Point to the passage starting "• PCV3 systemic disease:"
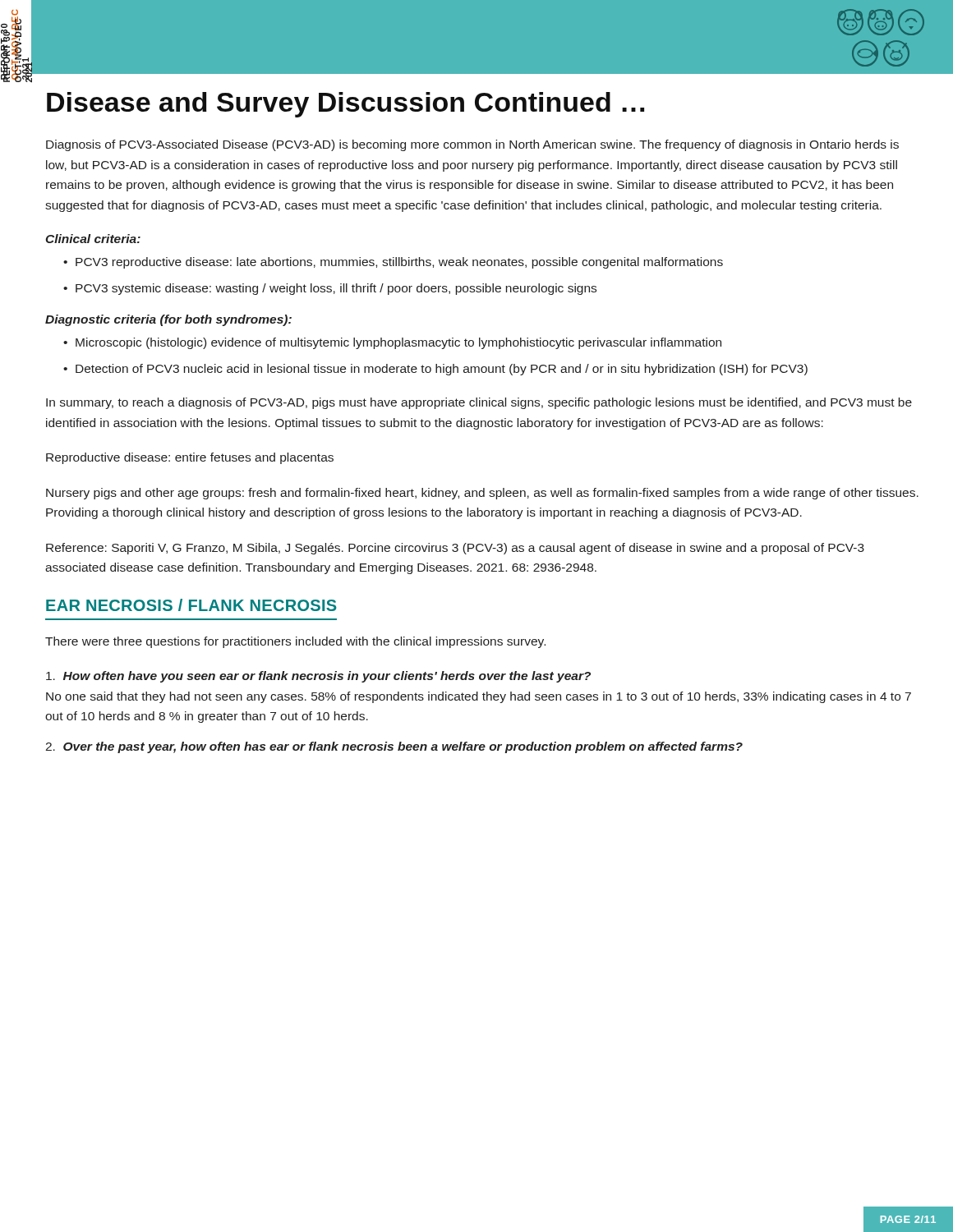 point(330,288)
